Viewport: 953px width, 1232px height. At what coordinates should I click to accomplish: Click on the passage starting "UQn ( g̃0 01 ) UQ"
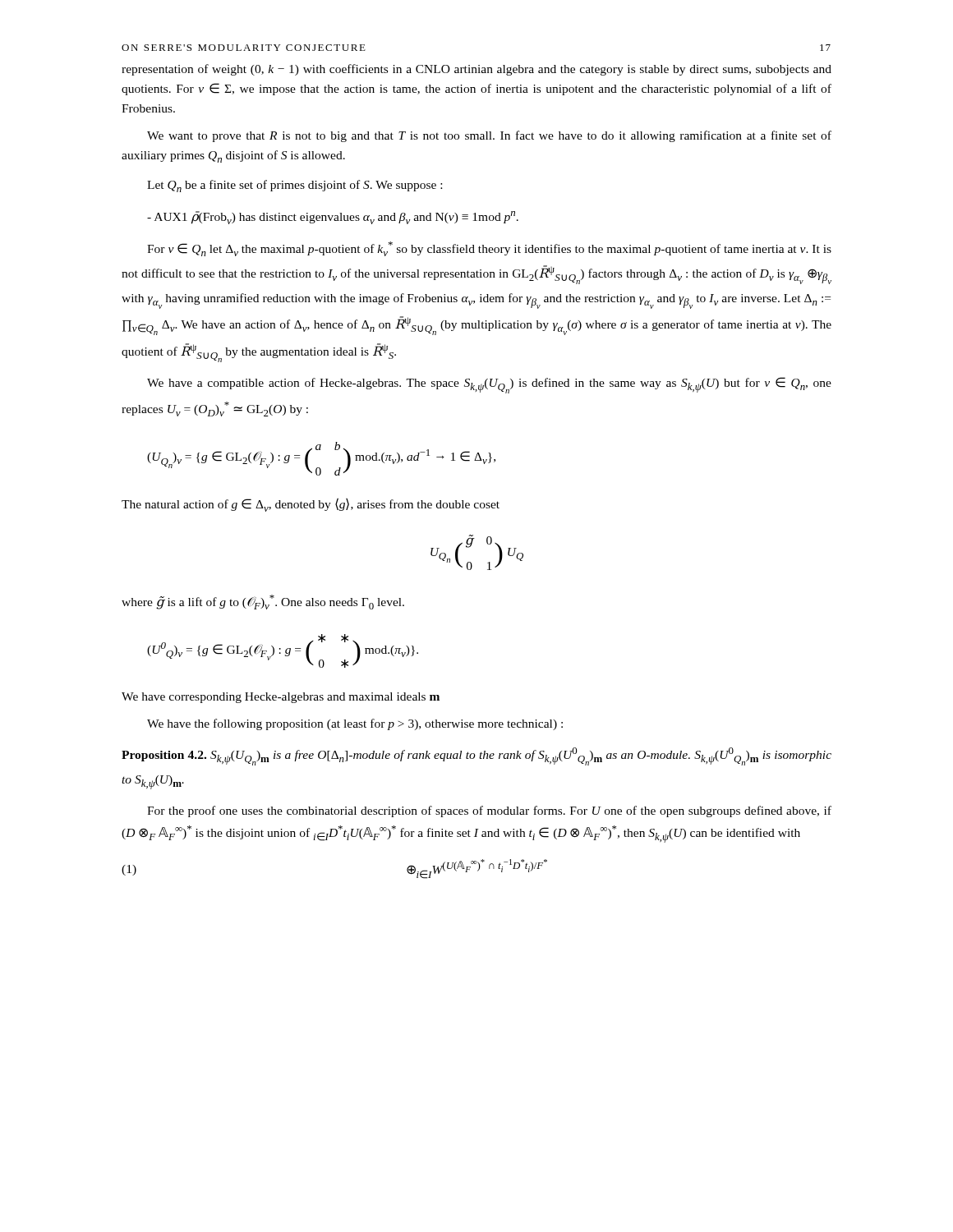(x=476, y=553)
